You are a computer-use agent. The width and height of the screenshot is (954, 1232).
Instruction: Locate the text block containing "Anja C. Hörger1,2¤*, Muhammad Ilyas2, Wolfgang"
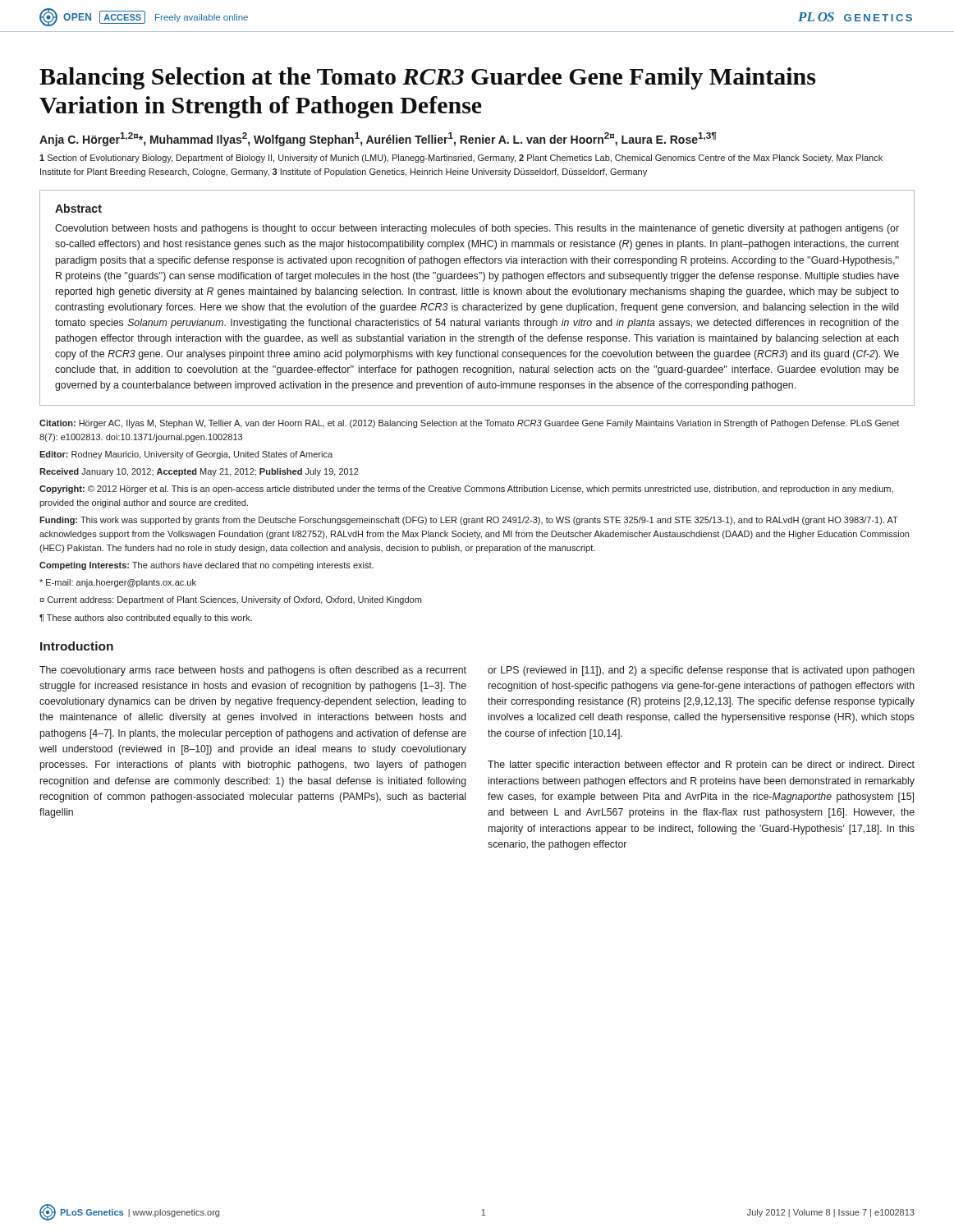tap(378, 138)
